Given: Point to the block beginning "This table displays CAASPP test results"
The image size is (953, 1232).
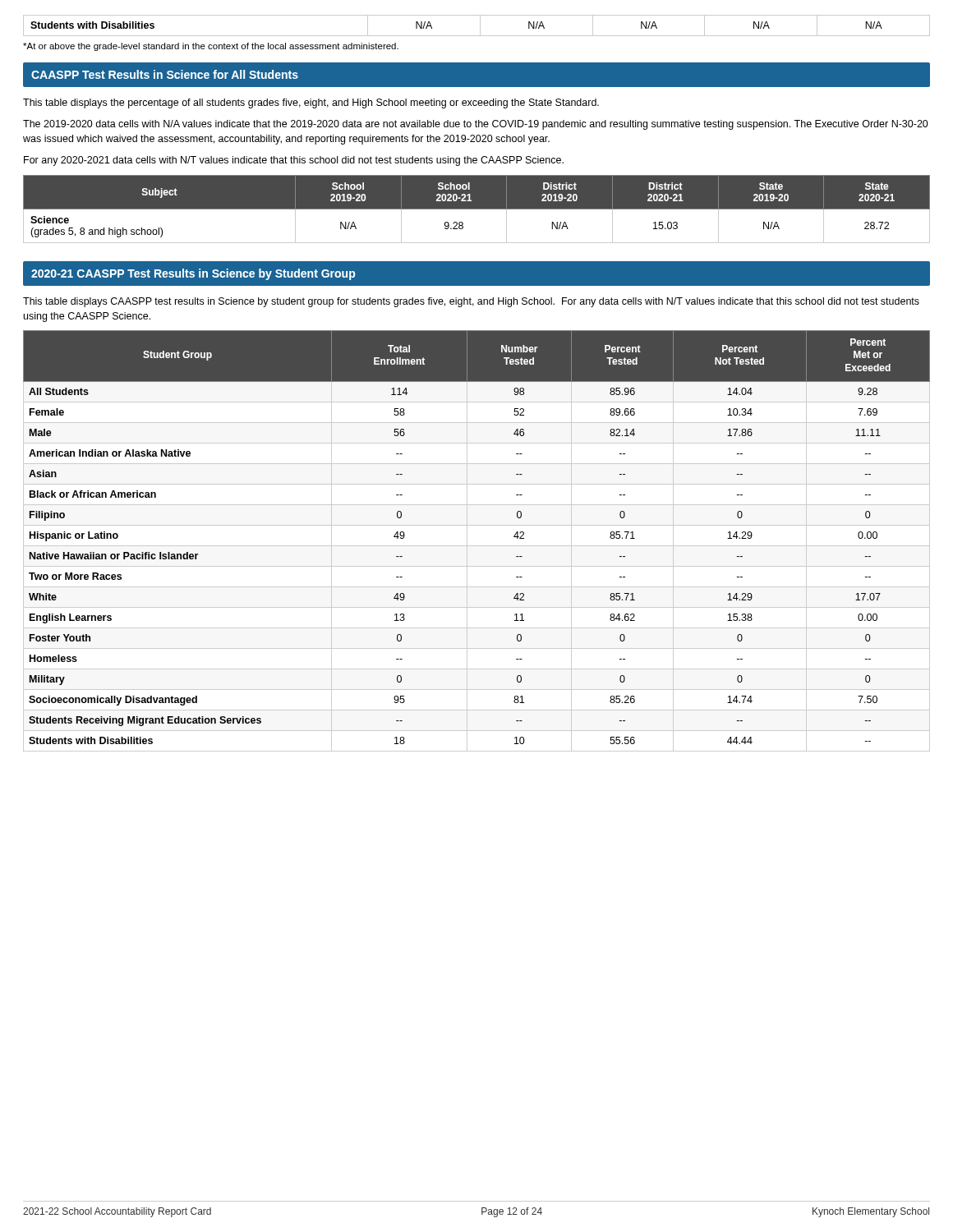Looking at the screenshot, I should [471, 308].
